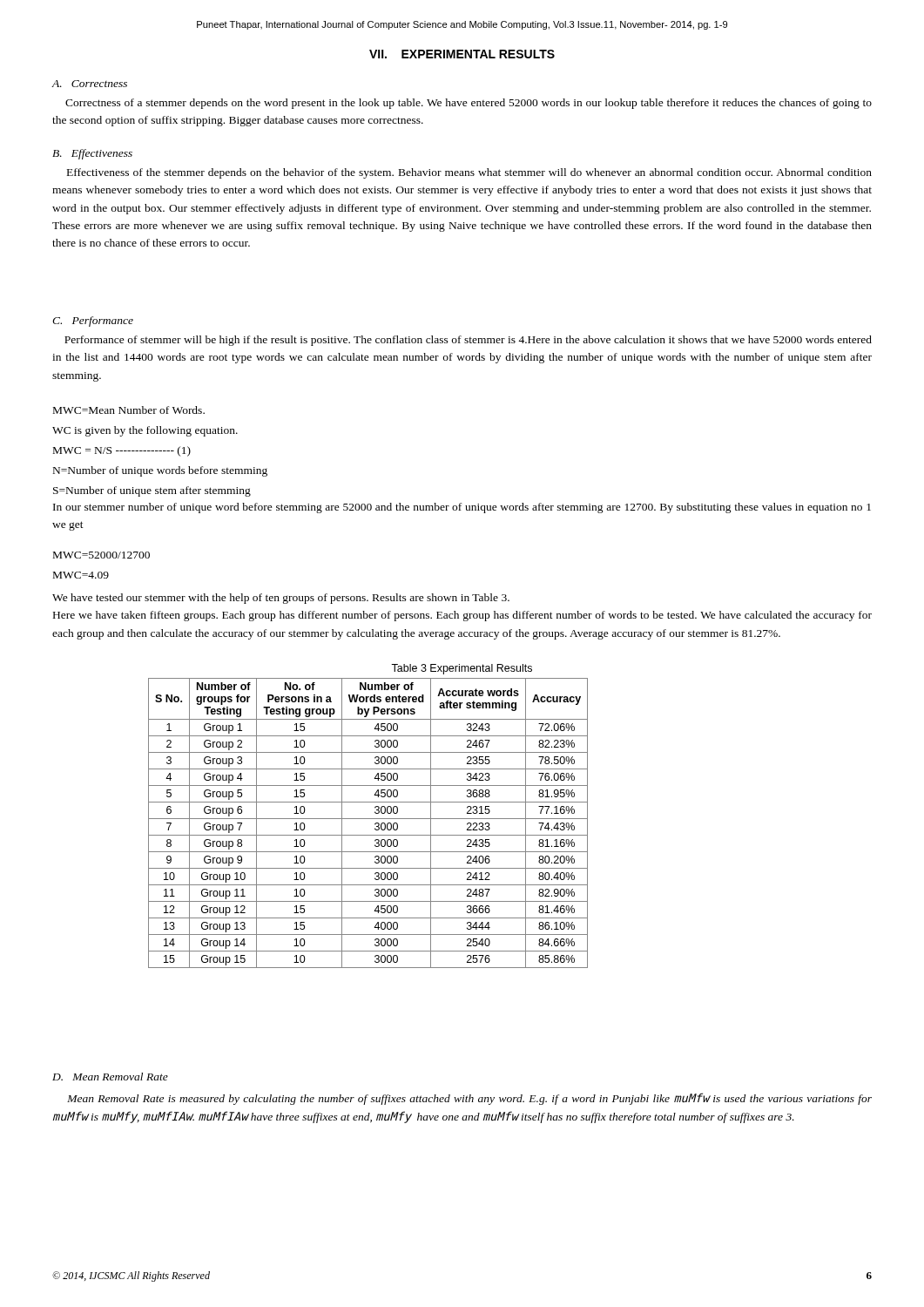The width and height of the screenshot is (924, 1307).
Task: Click on the section header containing "VII. EXPERIMENTAL RESULTS"
Action: click(x=462, y=54)
